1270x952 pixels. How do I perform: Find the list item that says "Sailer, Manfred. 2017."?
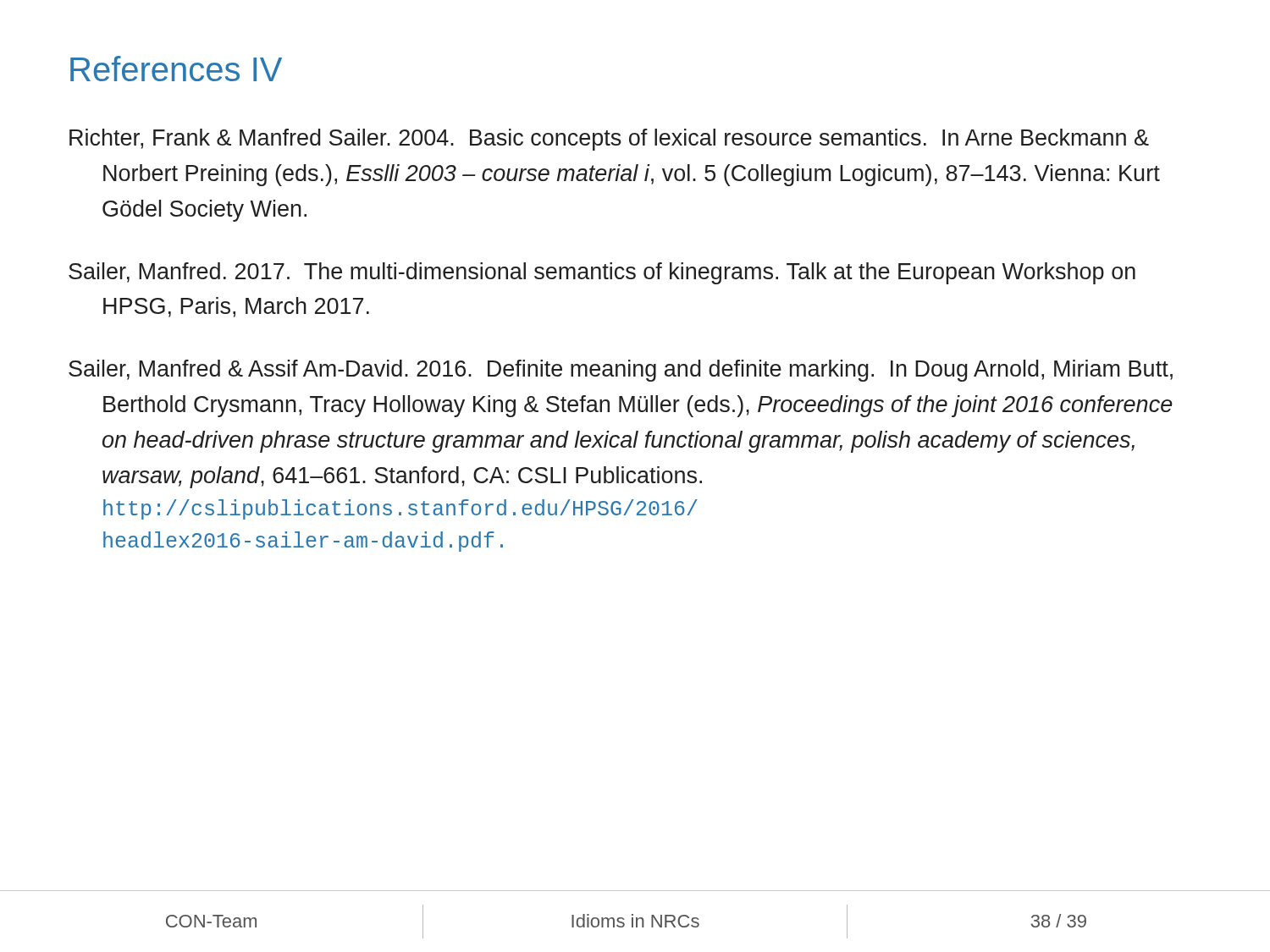[x=602, y=289]
